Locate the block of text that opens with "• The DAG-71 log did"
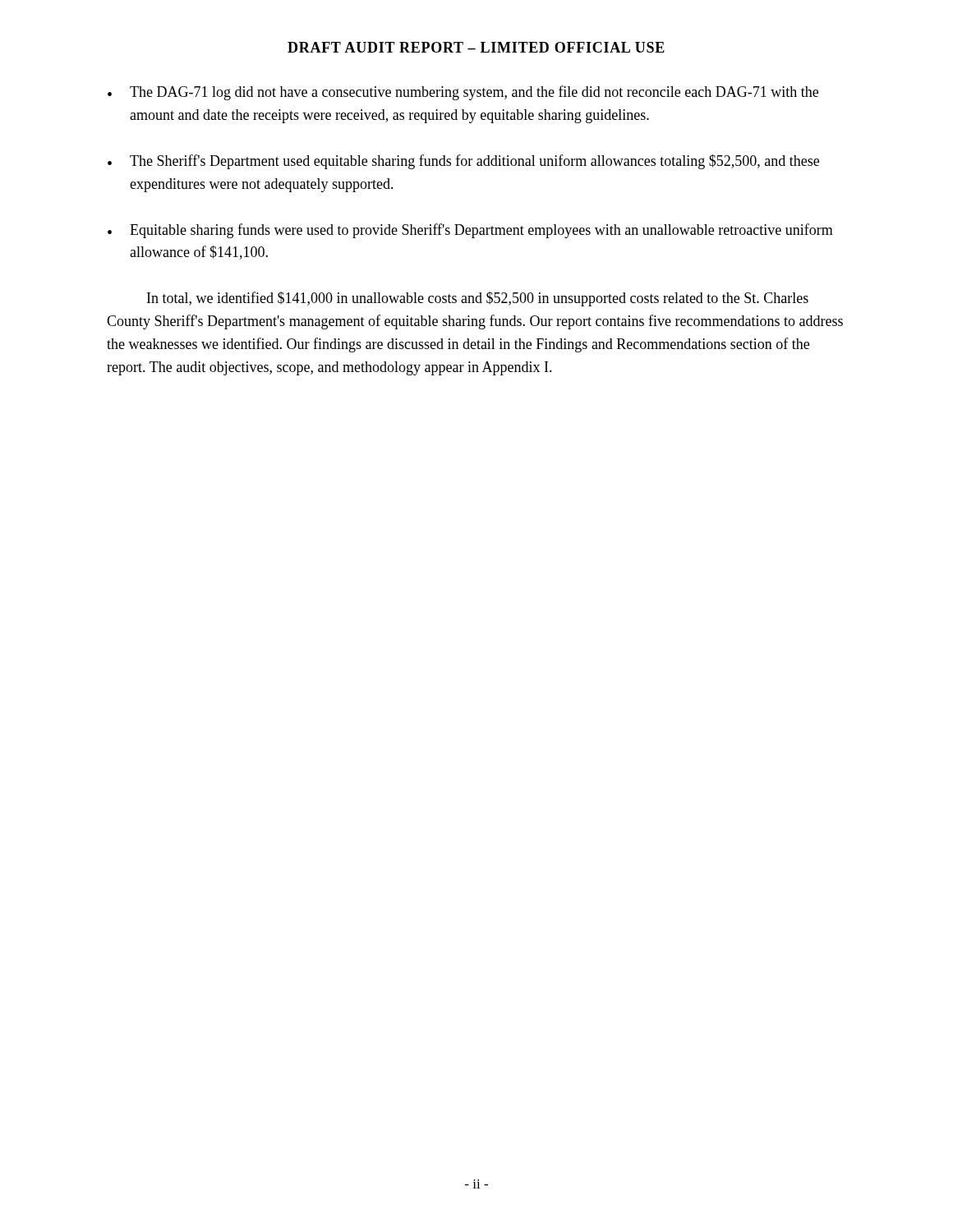 (476, 104)
